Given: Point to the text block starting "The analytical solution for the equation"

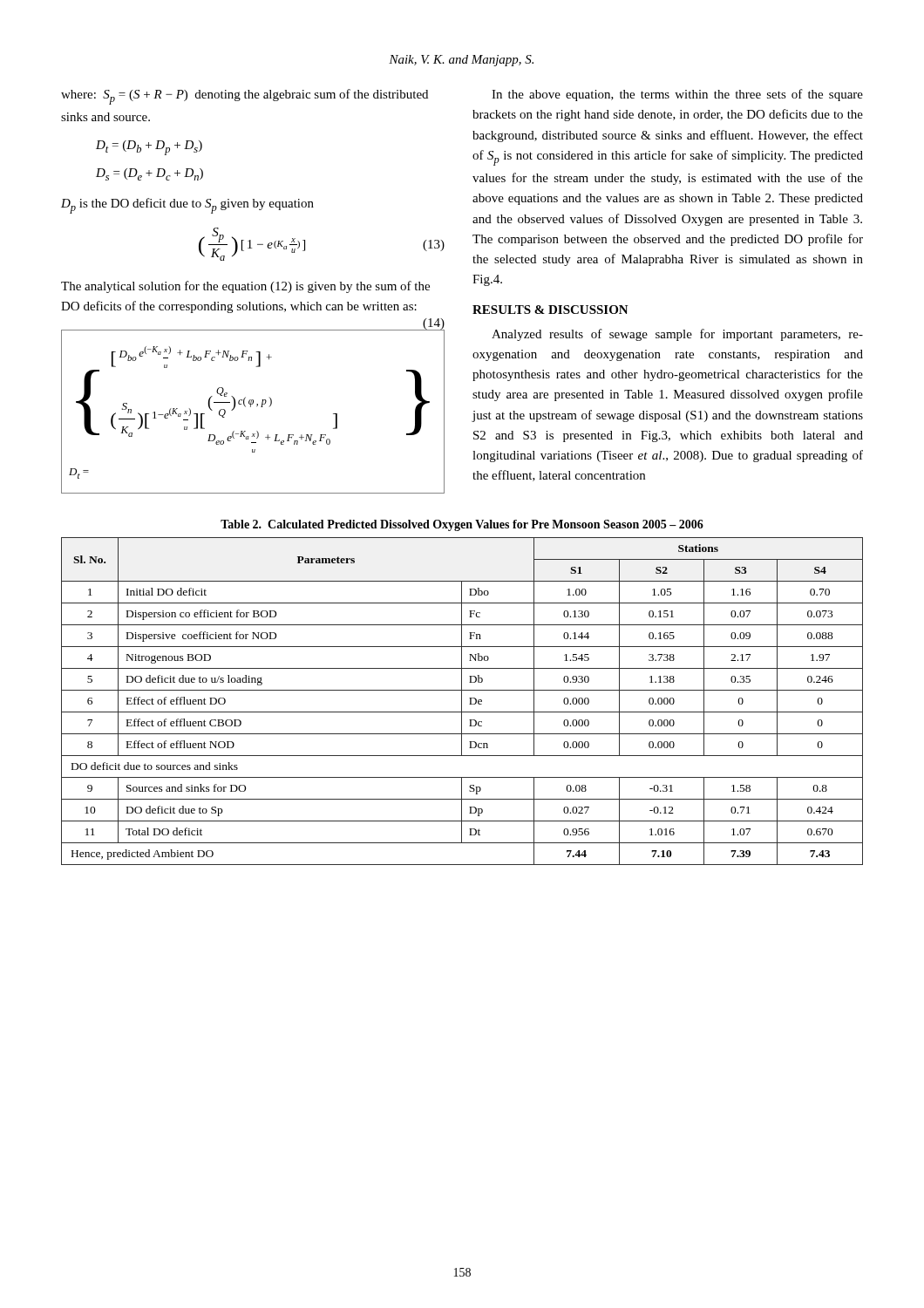Looking at the screenshot, I should 246,296.
